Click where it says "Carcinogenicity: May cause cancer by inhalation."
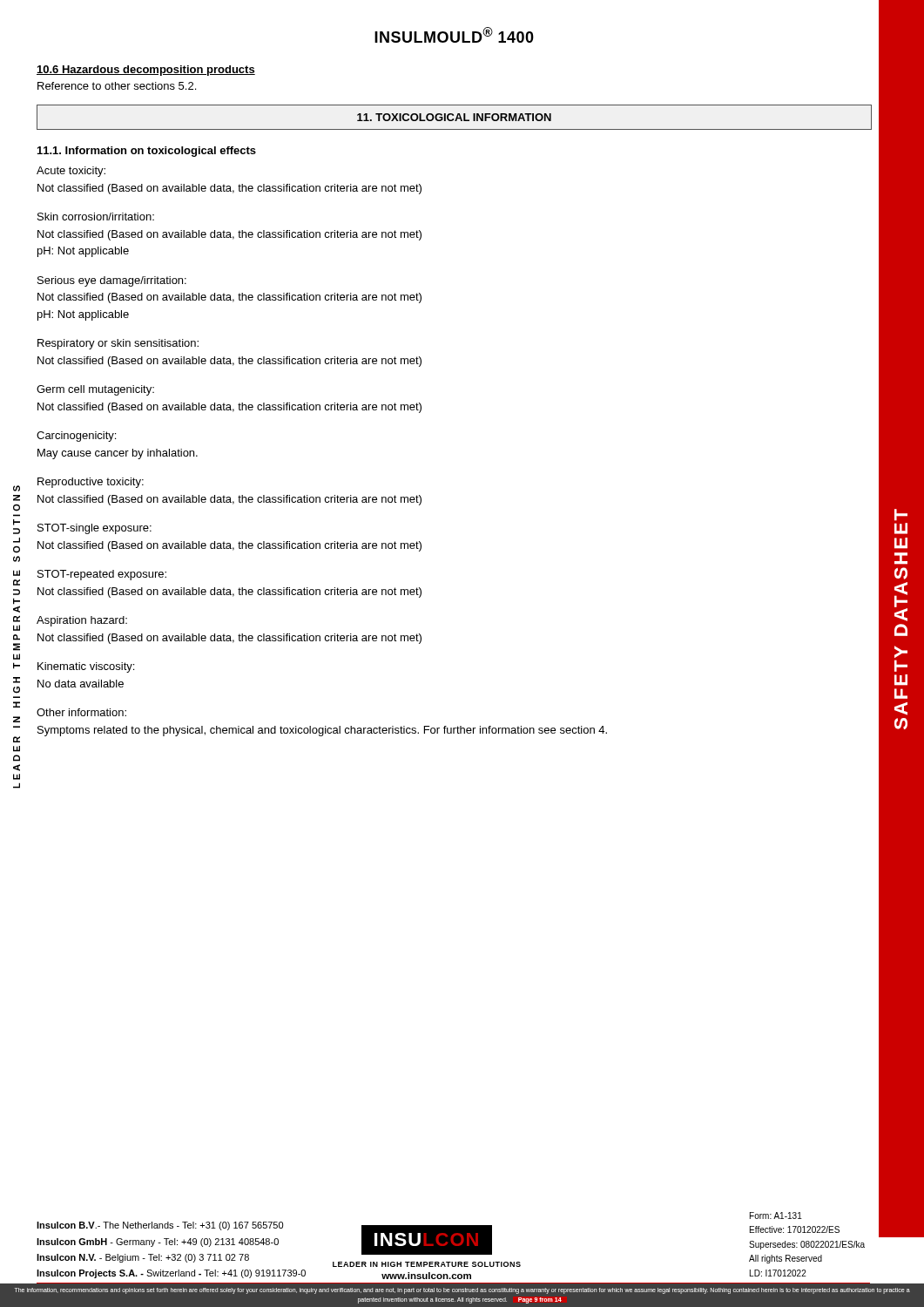Viewport: 924px width, 1307px height. (x=117, y=444)
